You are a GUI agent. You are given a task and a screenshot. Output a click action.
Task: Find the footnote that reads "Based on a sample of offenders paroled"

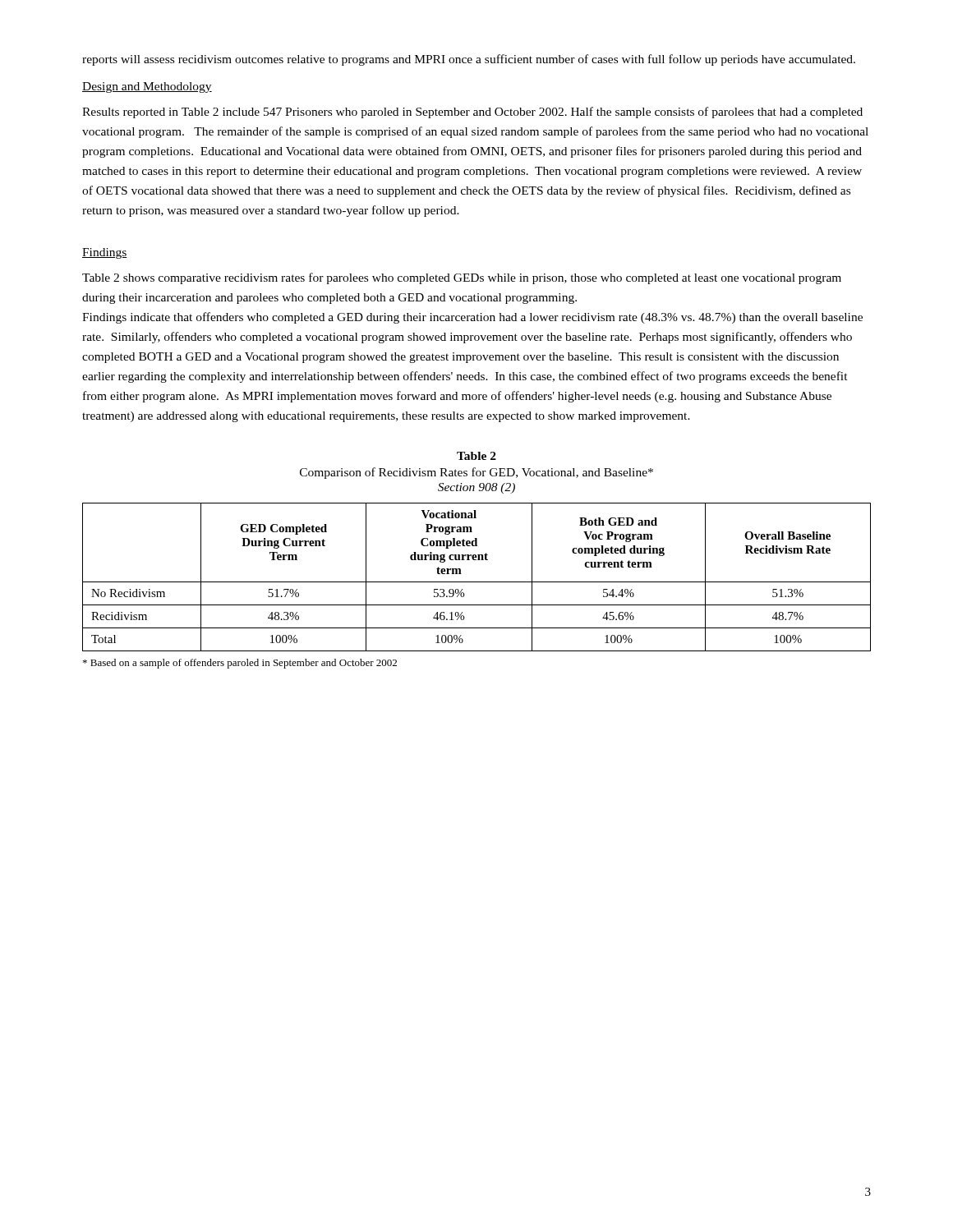click(240, 663)
